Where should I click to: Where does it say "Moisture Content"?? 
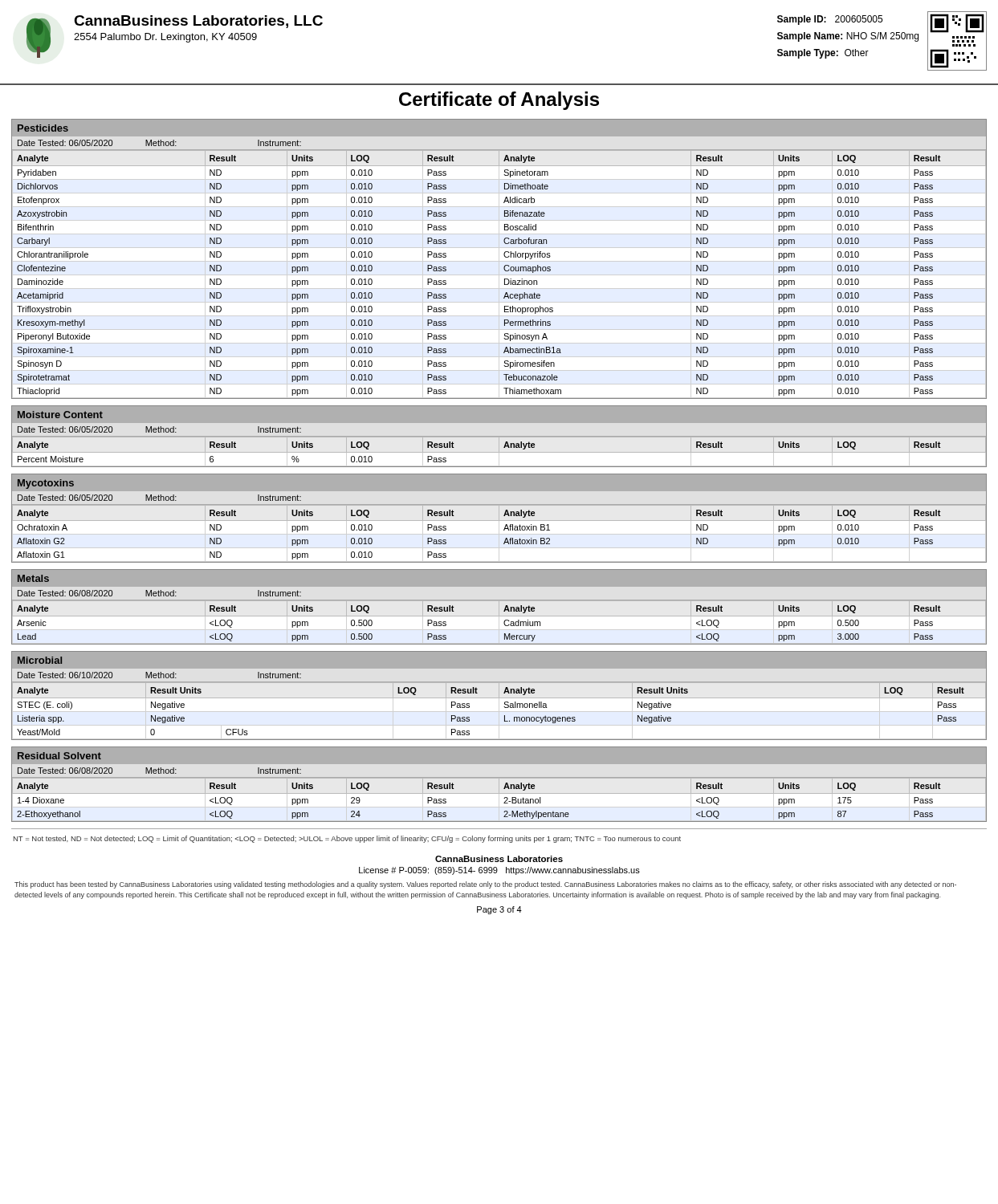coord(60,415)
